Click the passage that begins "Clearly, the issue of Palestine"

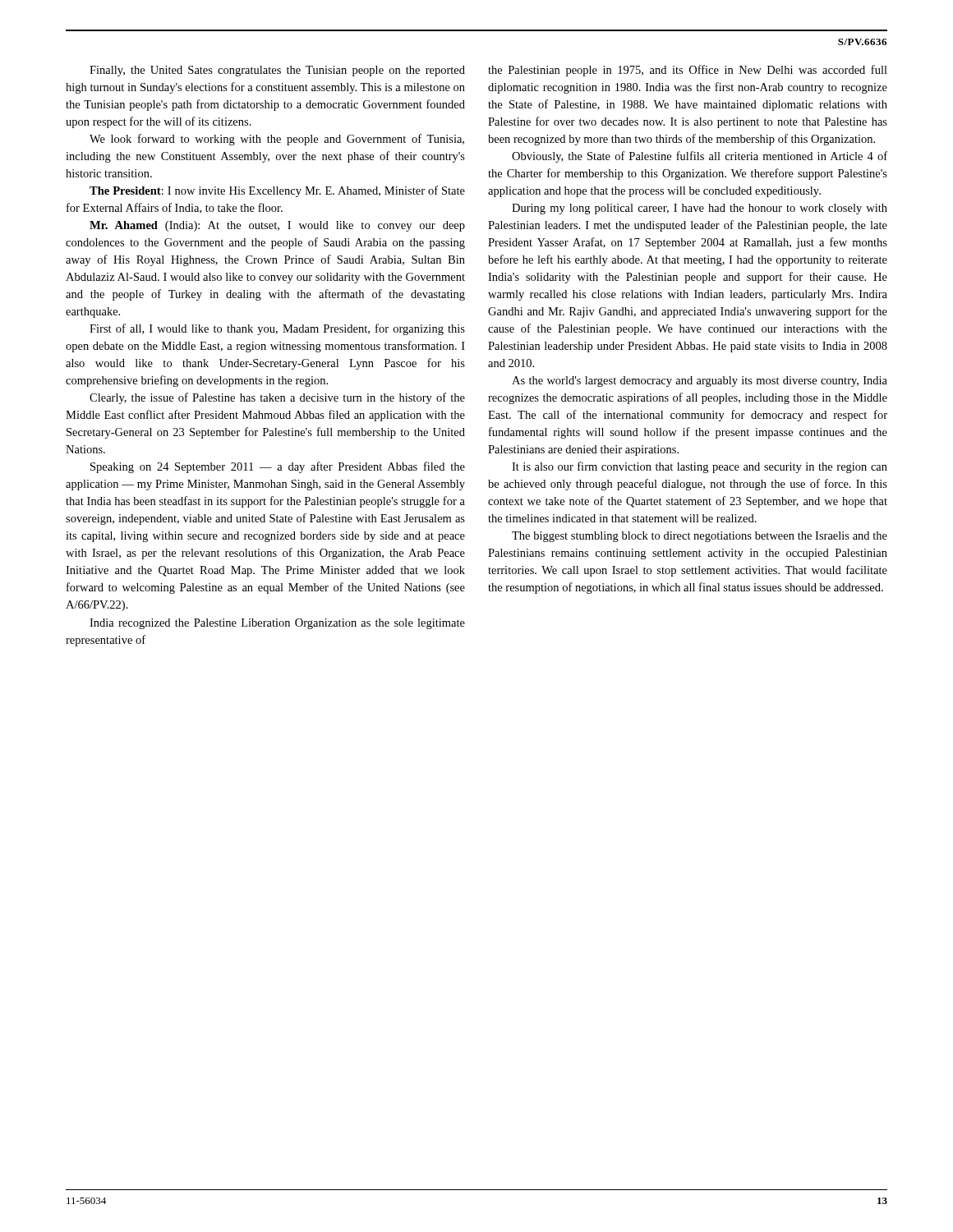[x=265, y=424]
